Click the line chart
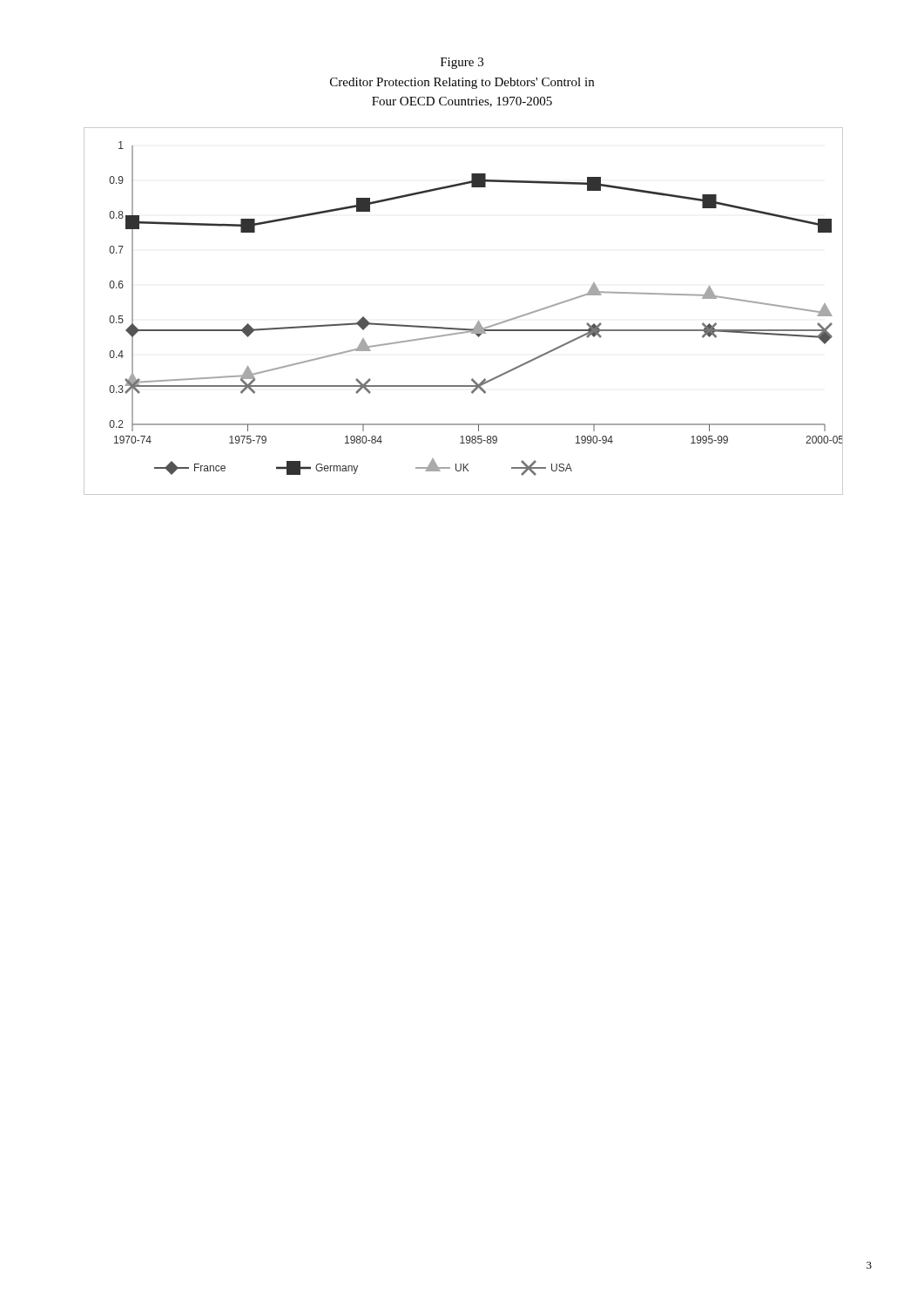Image resolution: width=924 pixels, height=1307 pixels. tap(462, 311)
